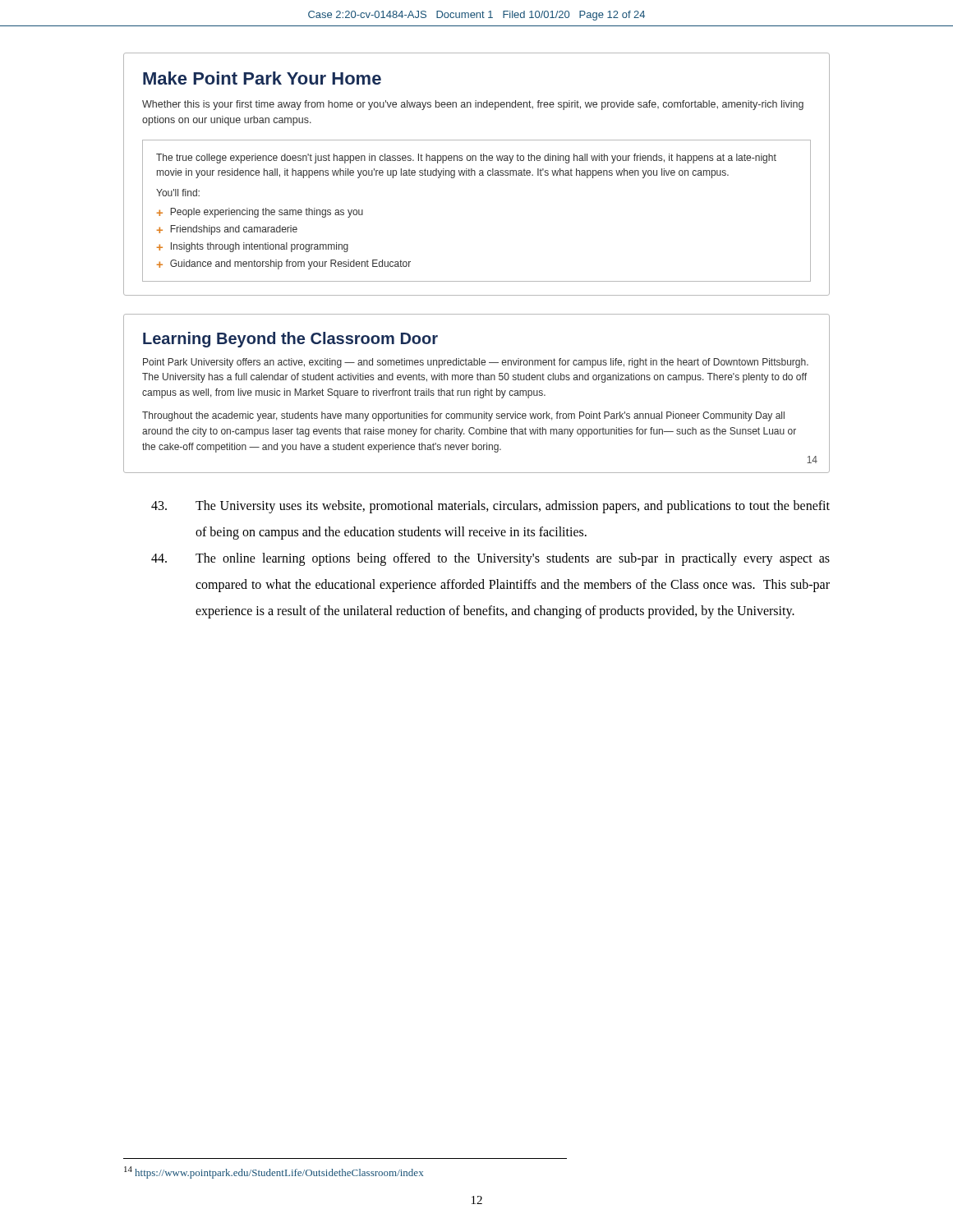Locate the element starting "+ Insights through intentional programming"
Image resolution: width=953 pixels, height=1232 pixels.
click(x=252, y=247)
